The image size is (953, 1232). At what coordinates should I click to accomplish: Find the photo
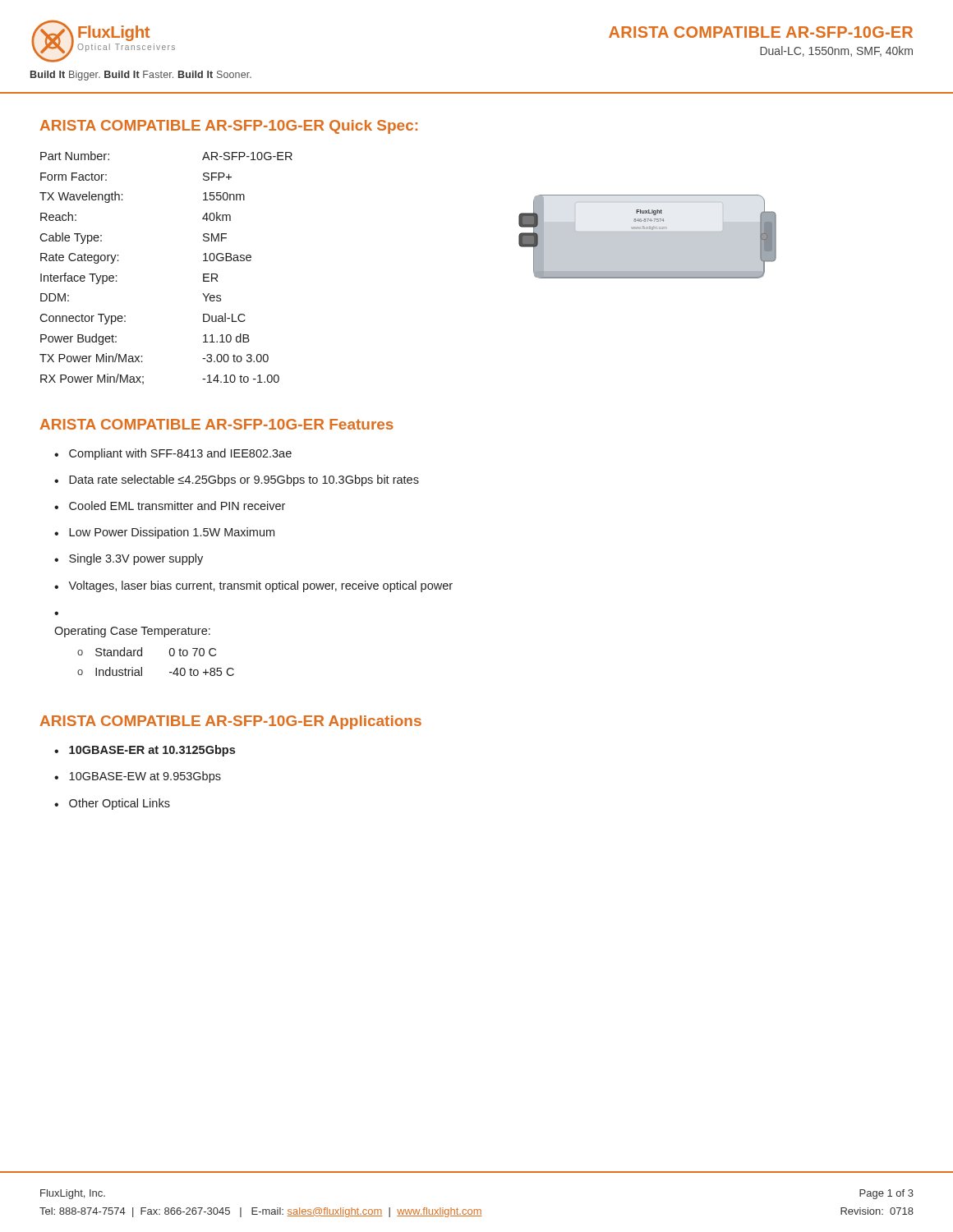tap(649, 232)
